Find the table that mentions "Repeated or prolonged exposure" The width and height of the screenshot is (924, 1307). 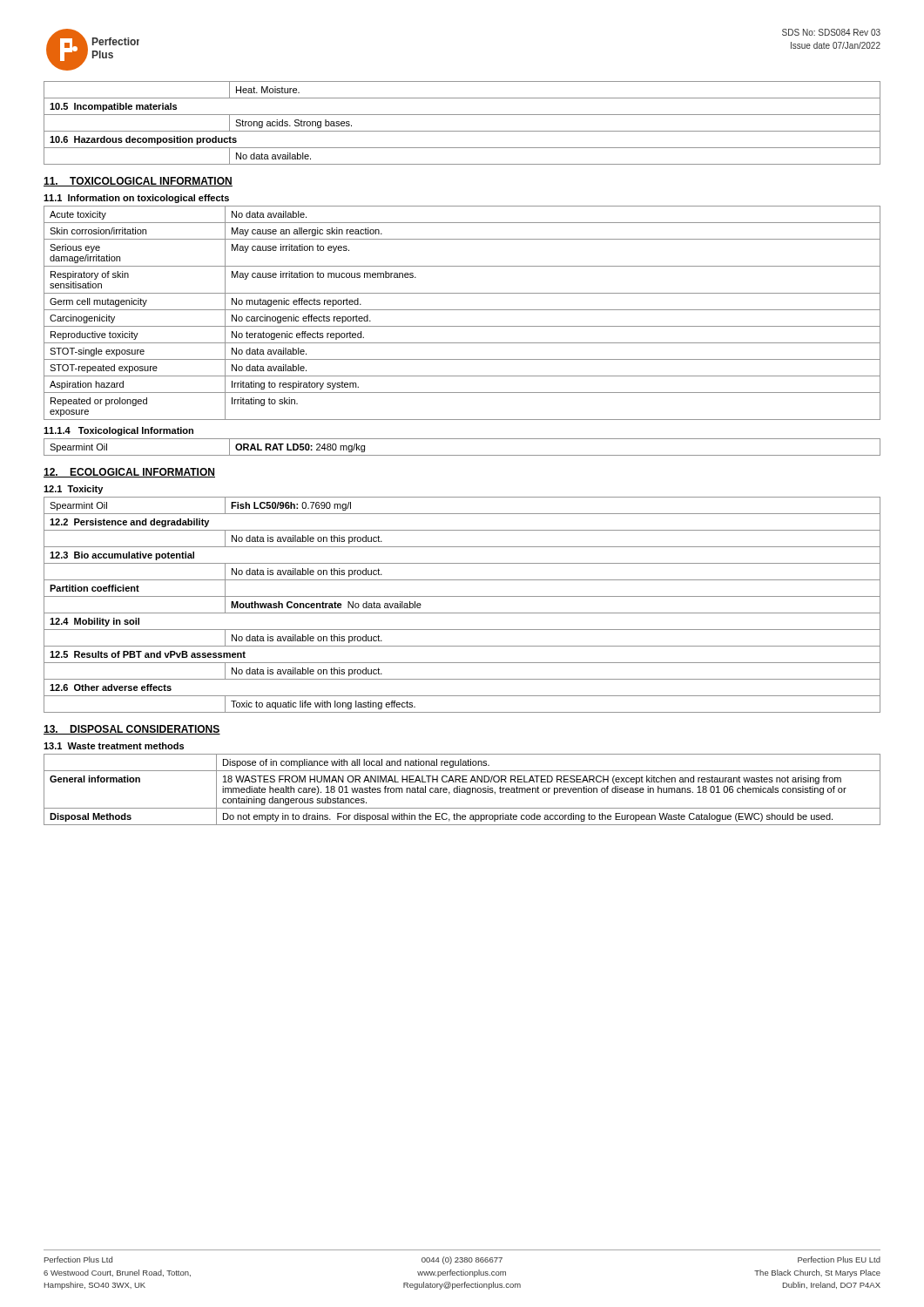pos(462,313)
